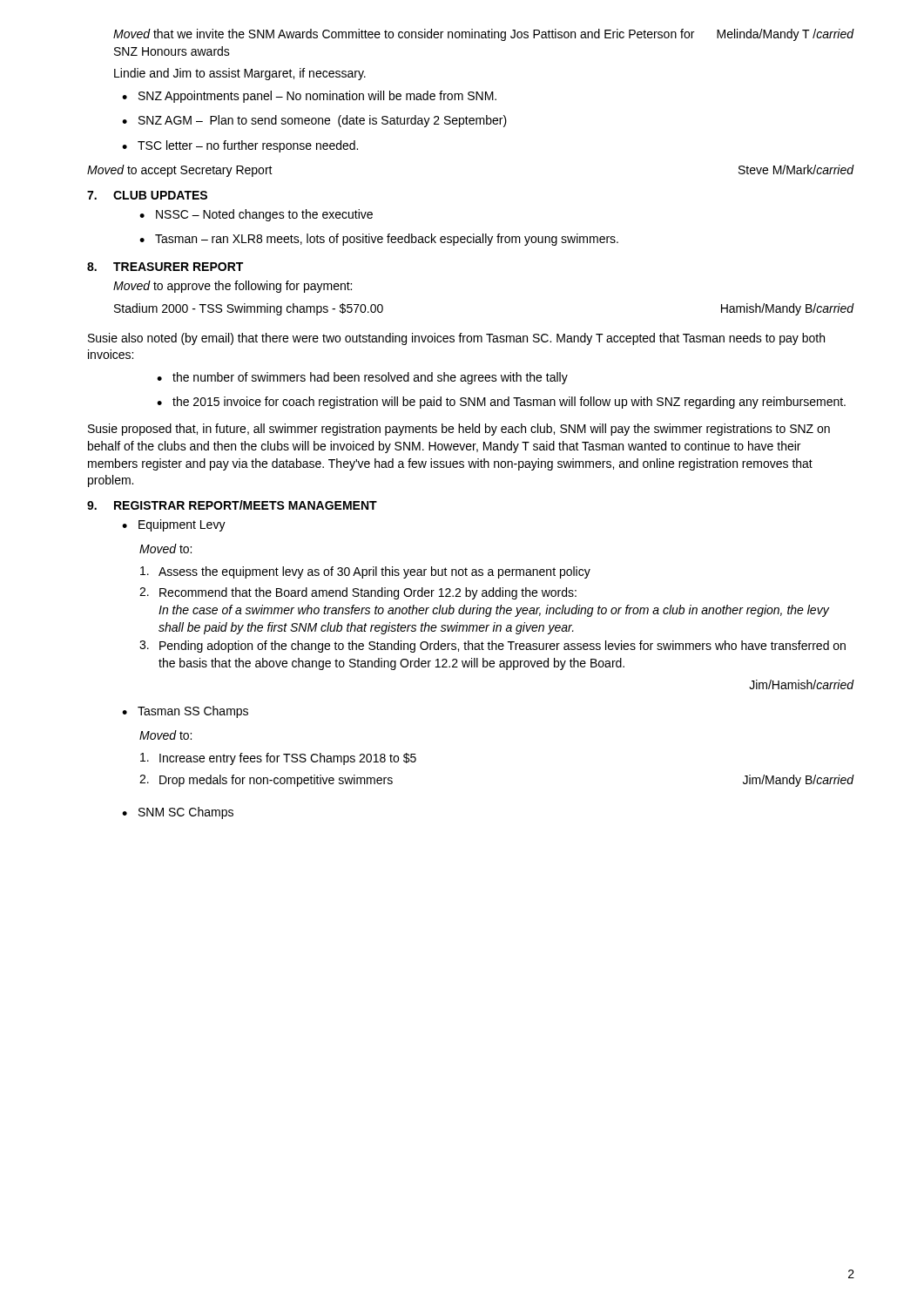Image resolution: width=924 pixels, height=1307 pixels.
Task: Point to the element starting "Moved that we invite the SNM Awards"
Action: pos(483,43)
